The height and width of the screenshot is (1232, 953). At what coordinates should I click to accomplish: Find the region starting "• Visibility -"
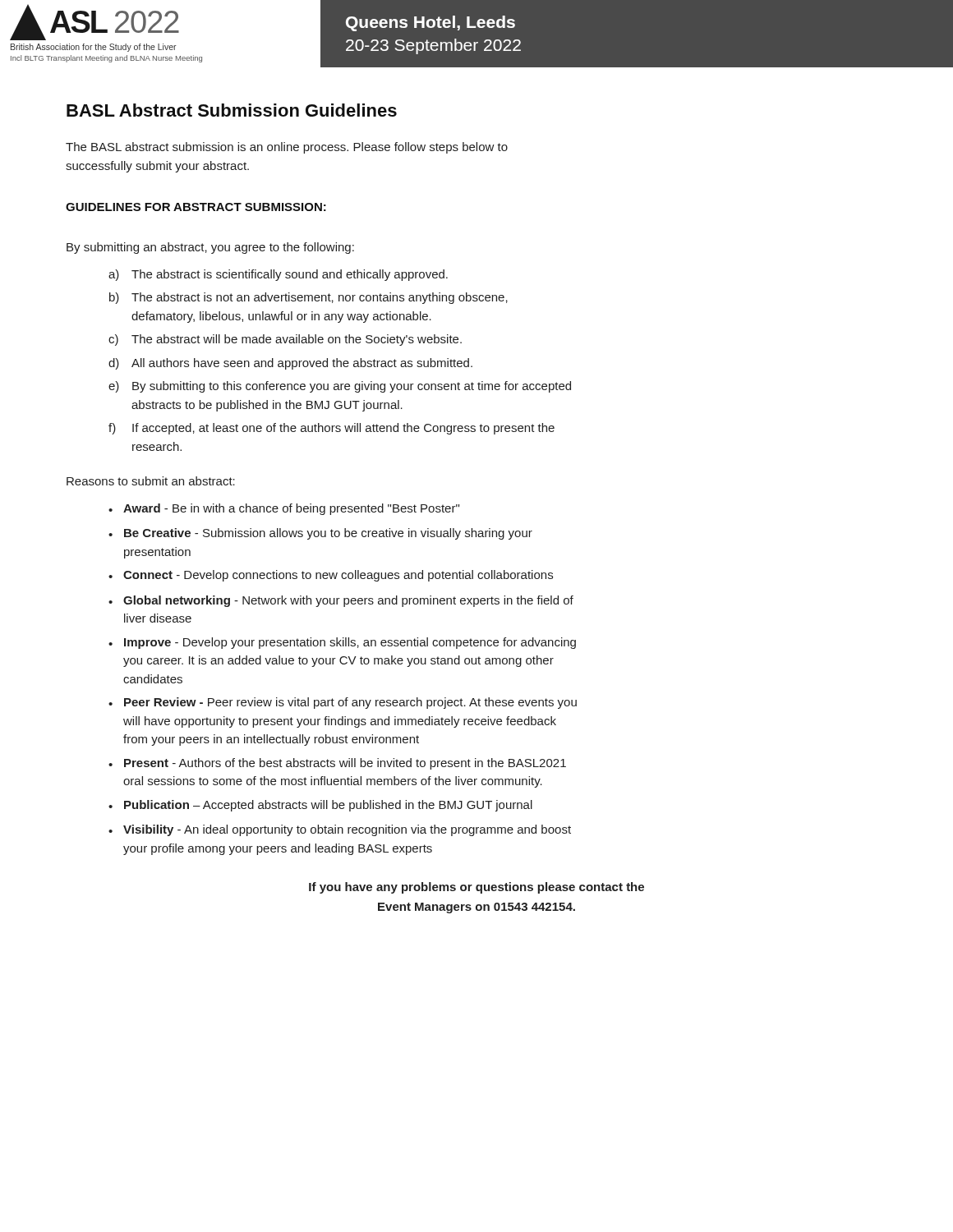[x=340, y=839]
